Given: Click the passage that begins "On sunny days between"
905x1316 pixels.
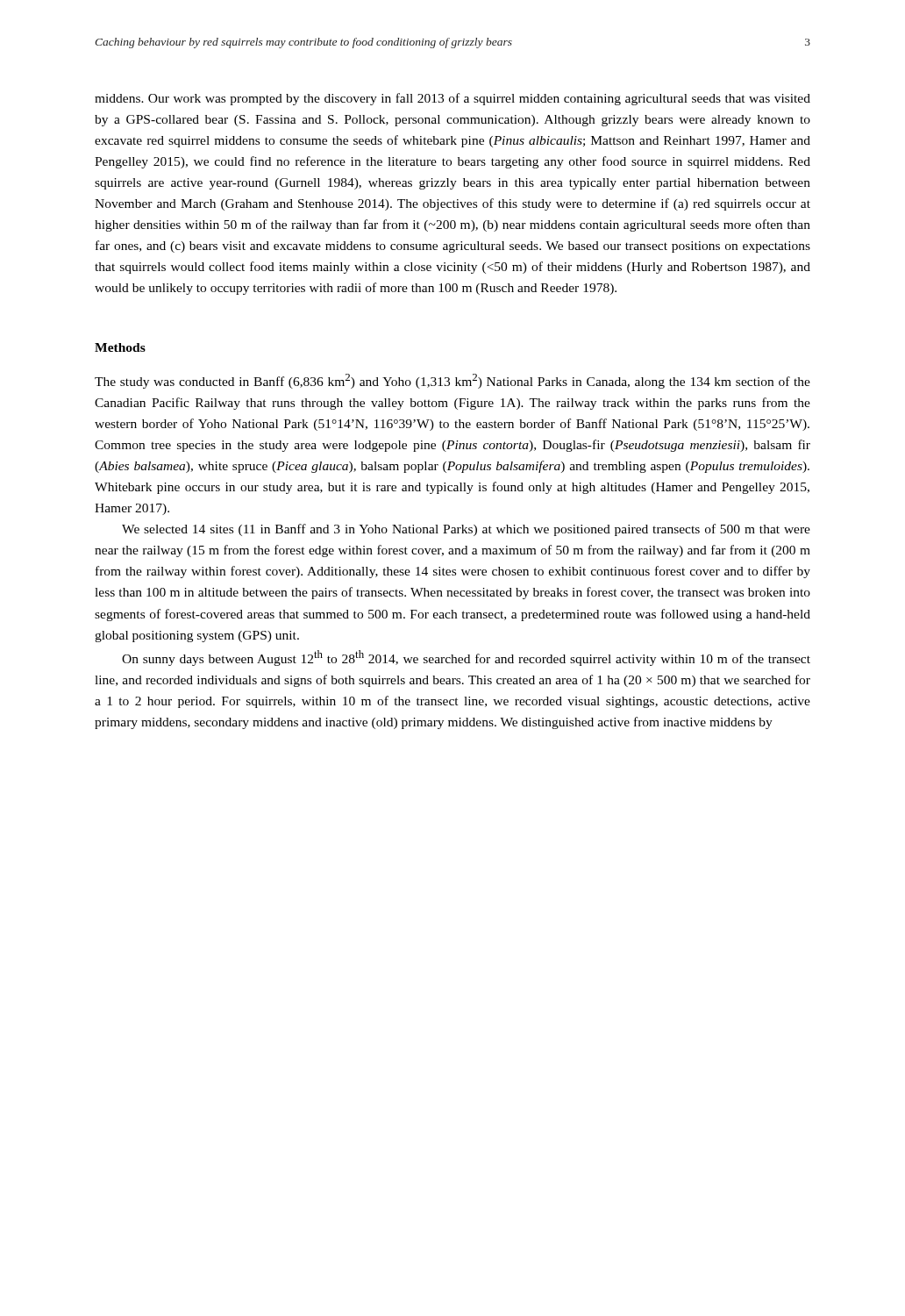Looking at the screenshot, I should 452,689.
